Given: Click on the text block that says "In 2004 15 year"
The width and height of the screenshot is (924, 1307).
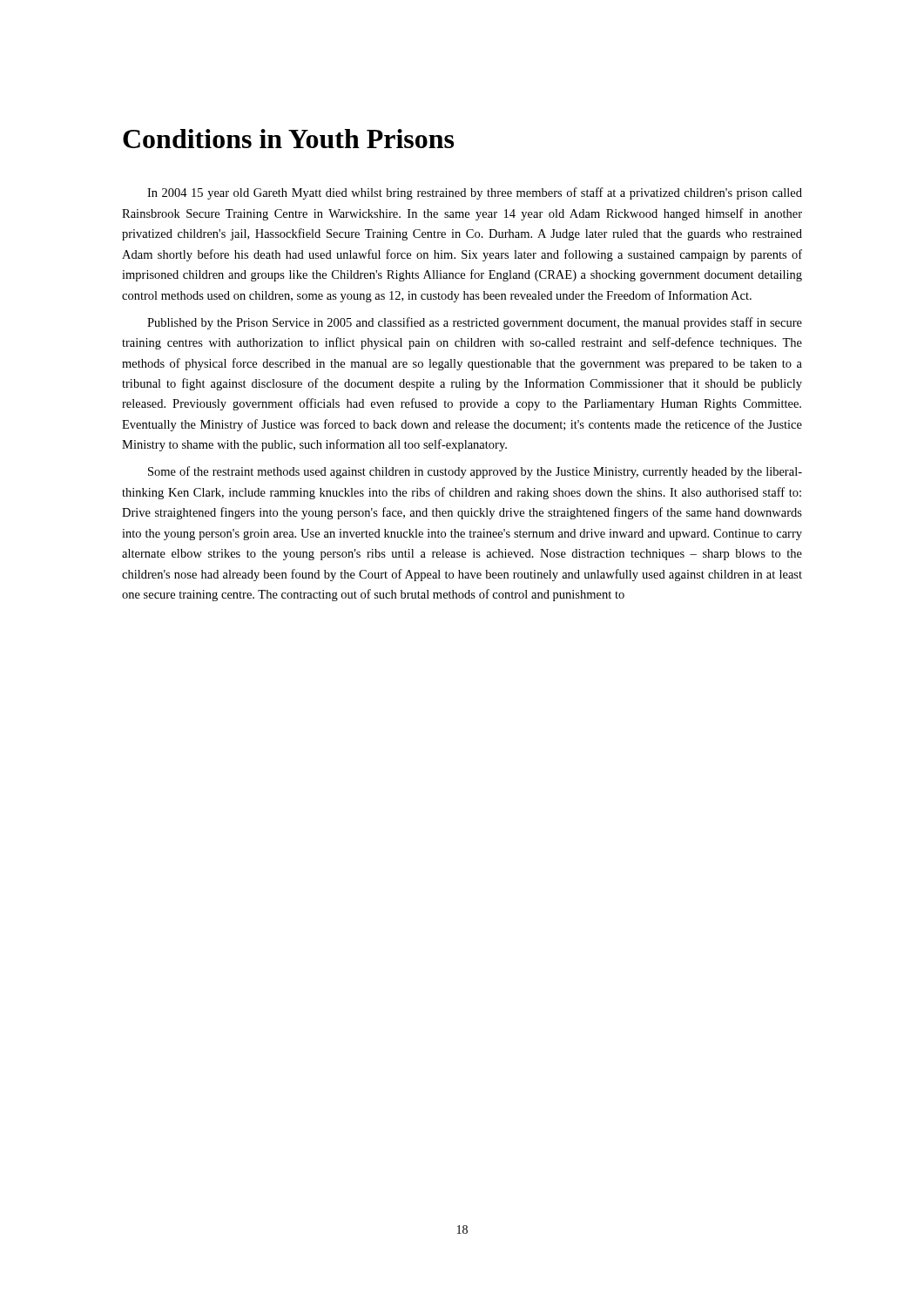Looking at the screenshot, I should click(462, 394).
